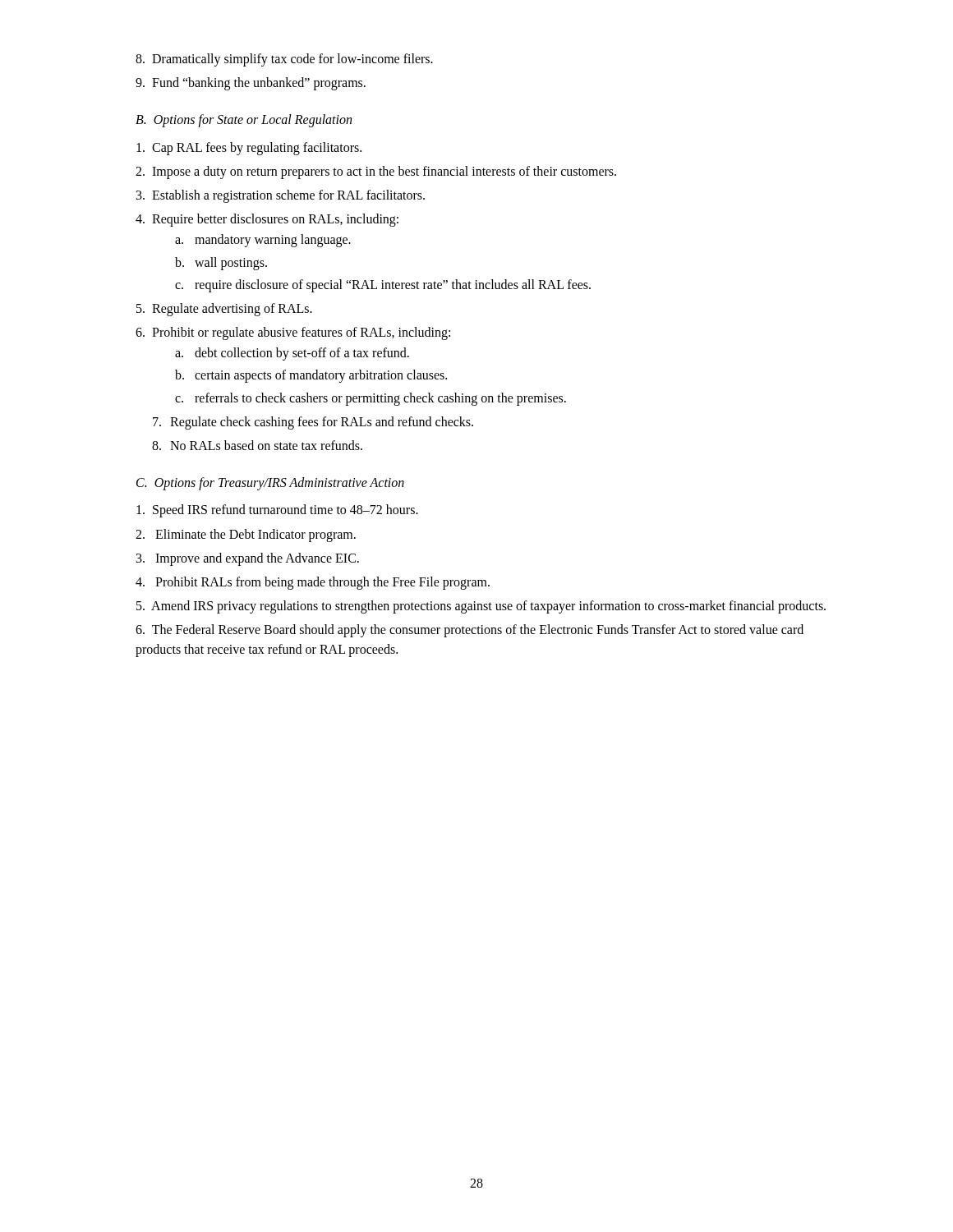
Task: Locate the block starting "a. debt collection by set-off of"
Action: coord(292,354)
